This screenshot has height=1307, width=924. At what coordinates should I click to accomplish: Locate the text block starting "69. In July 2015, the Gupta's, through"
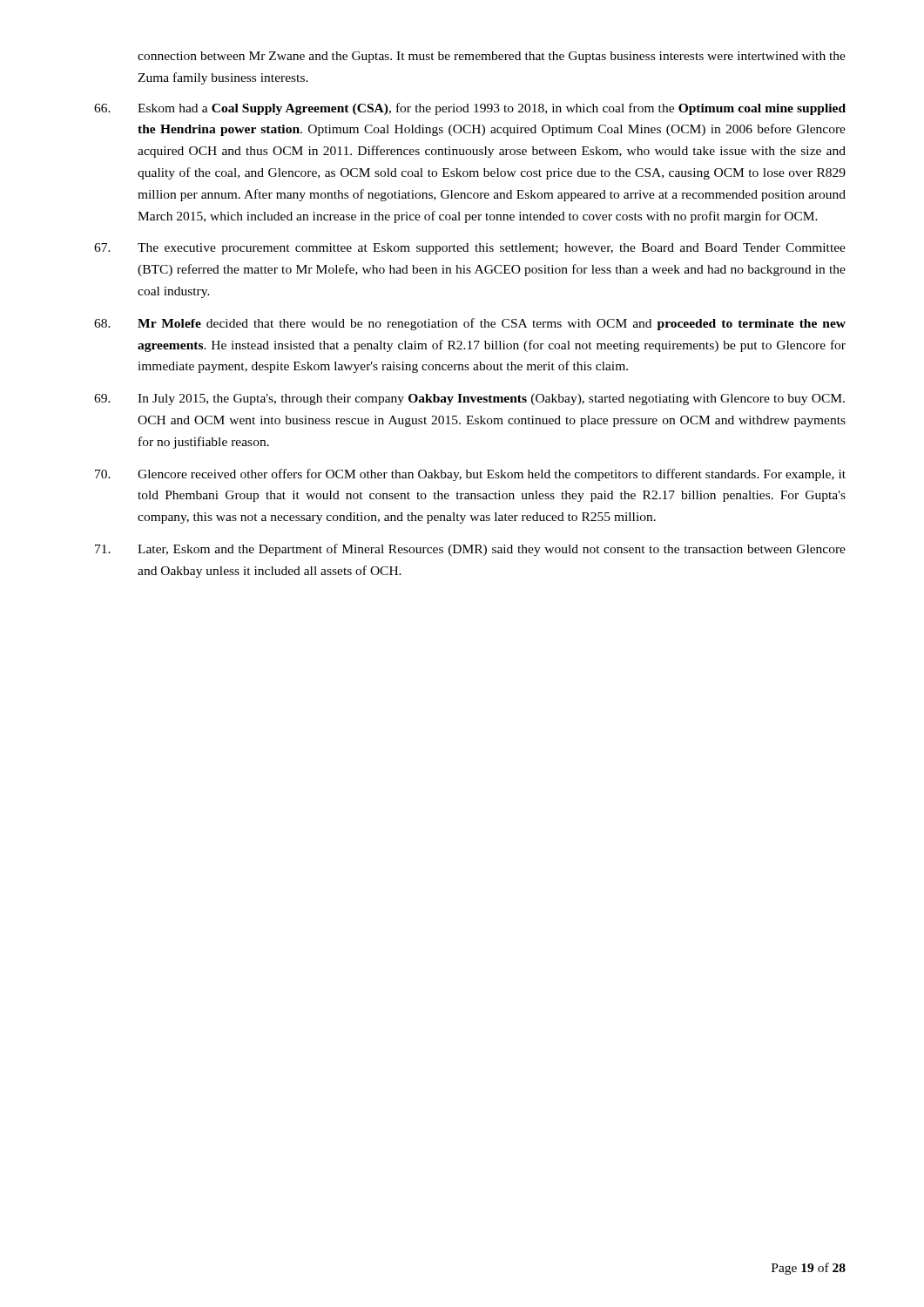[470, 420]
